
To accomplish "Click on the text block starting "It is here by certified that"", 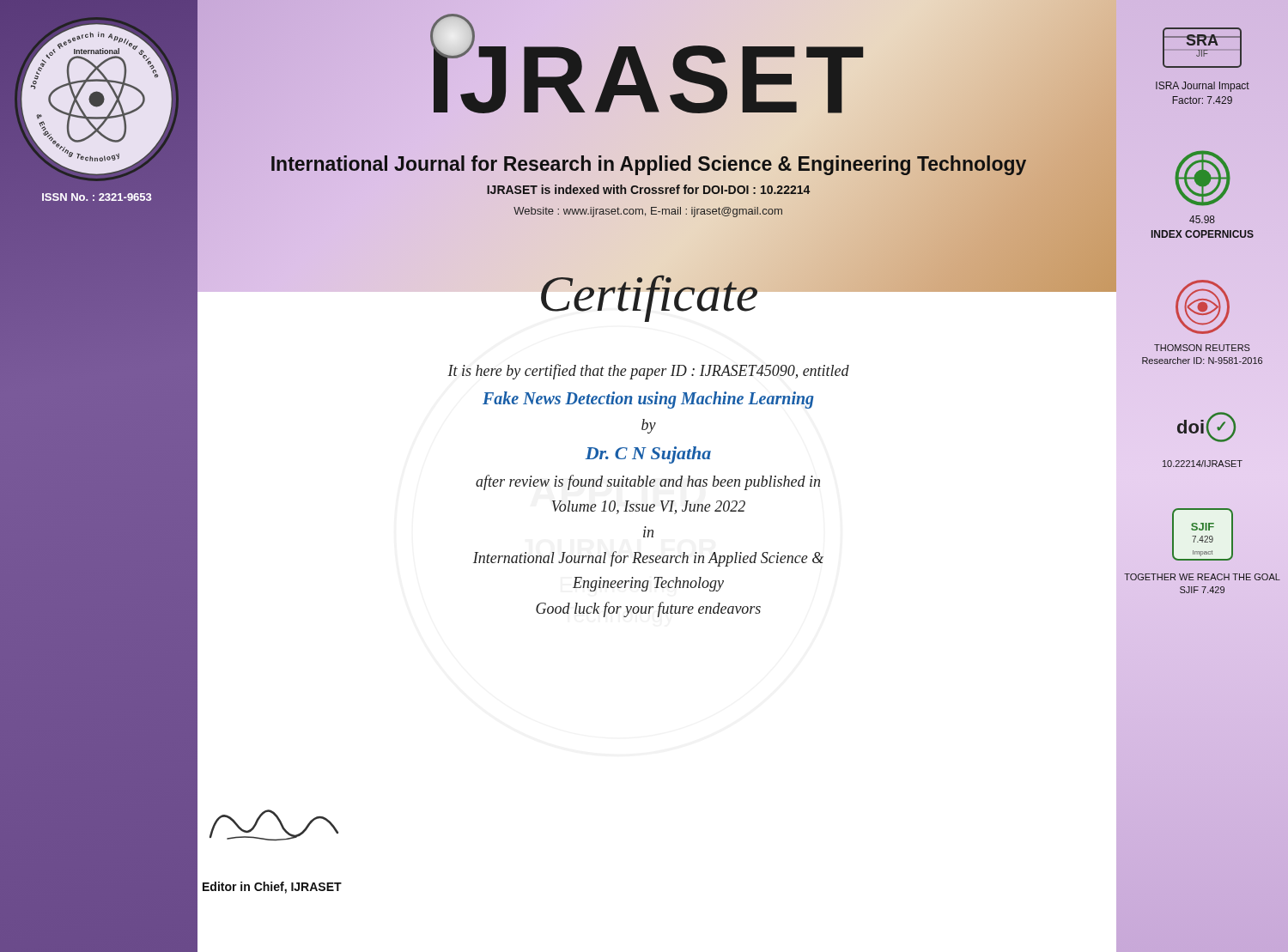I will (x=648, y=490).
